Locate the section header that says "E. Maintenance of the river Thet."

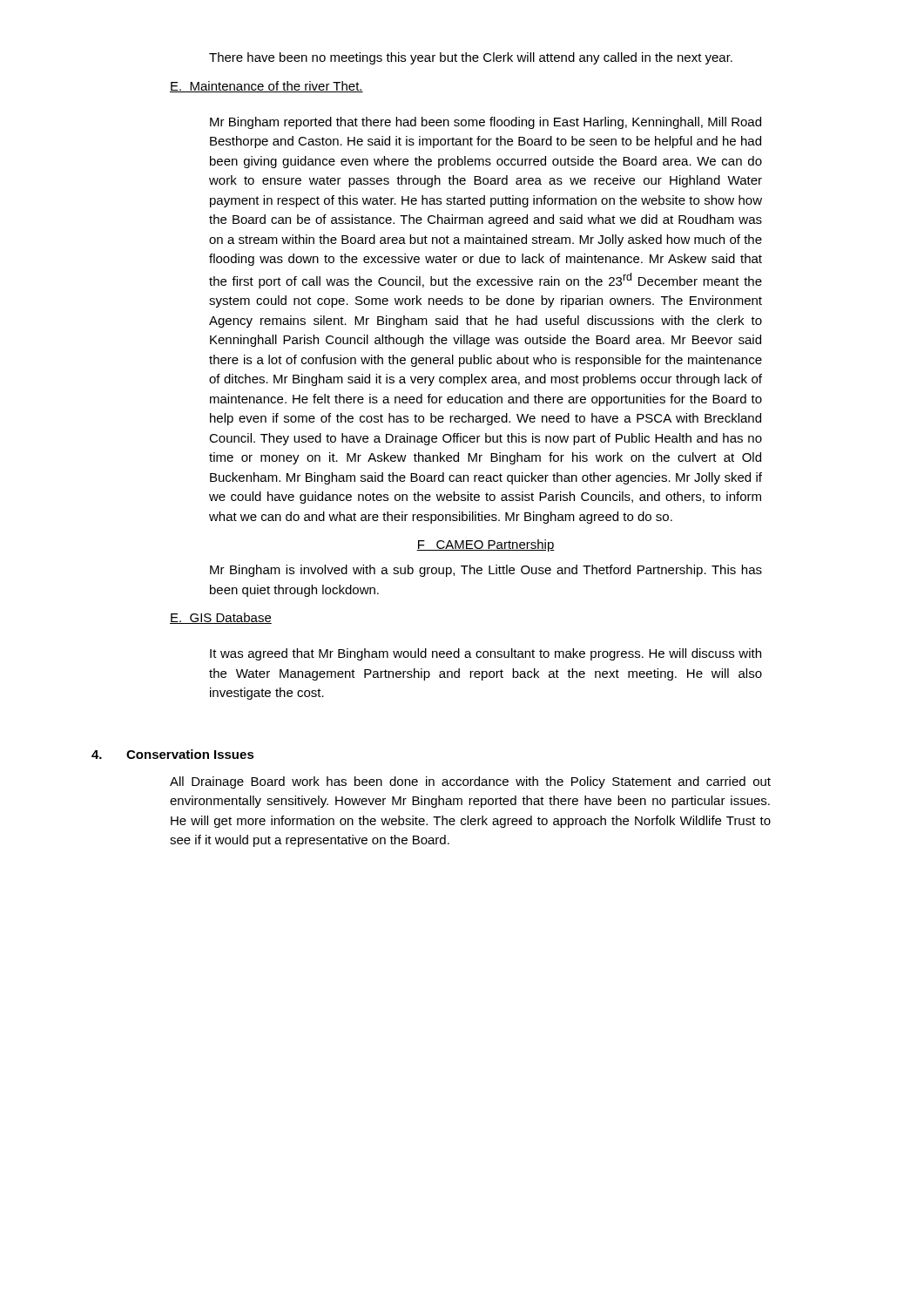(x=266, y=85)
